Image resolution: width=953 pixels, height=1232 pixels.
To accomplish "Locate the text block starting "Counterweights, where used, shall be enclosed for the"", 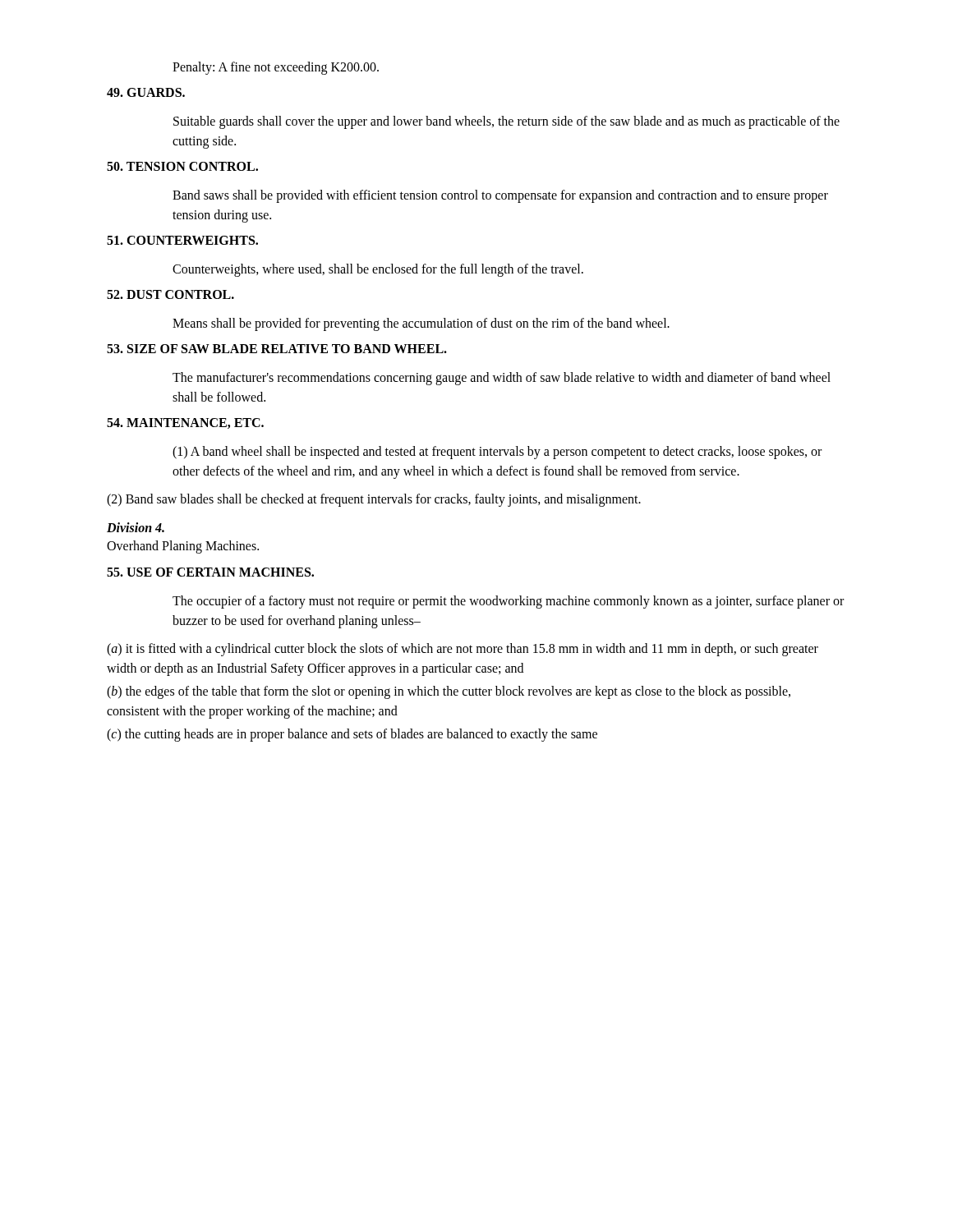I will pyautogui.click(x=378, y=269).
